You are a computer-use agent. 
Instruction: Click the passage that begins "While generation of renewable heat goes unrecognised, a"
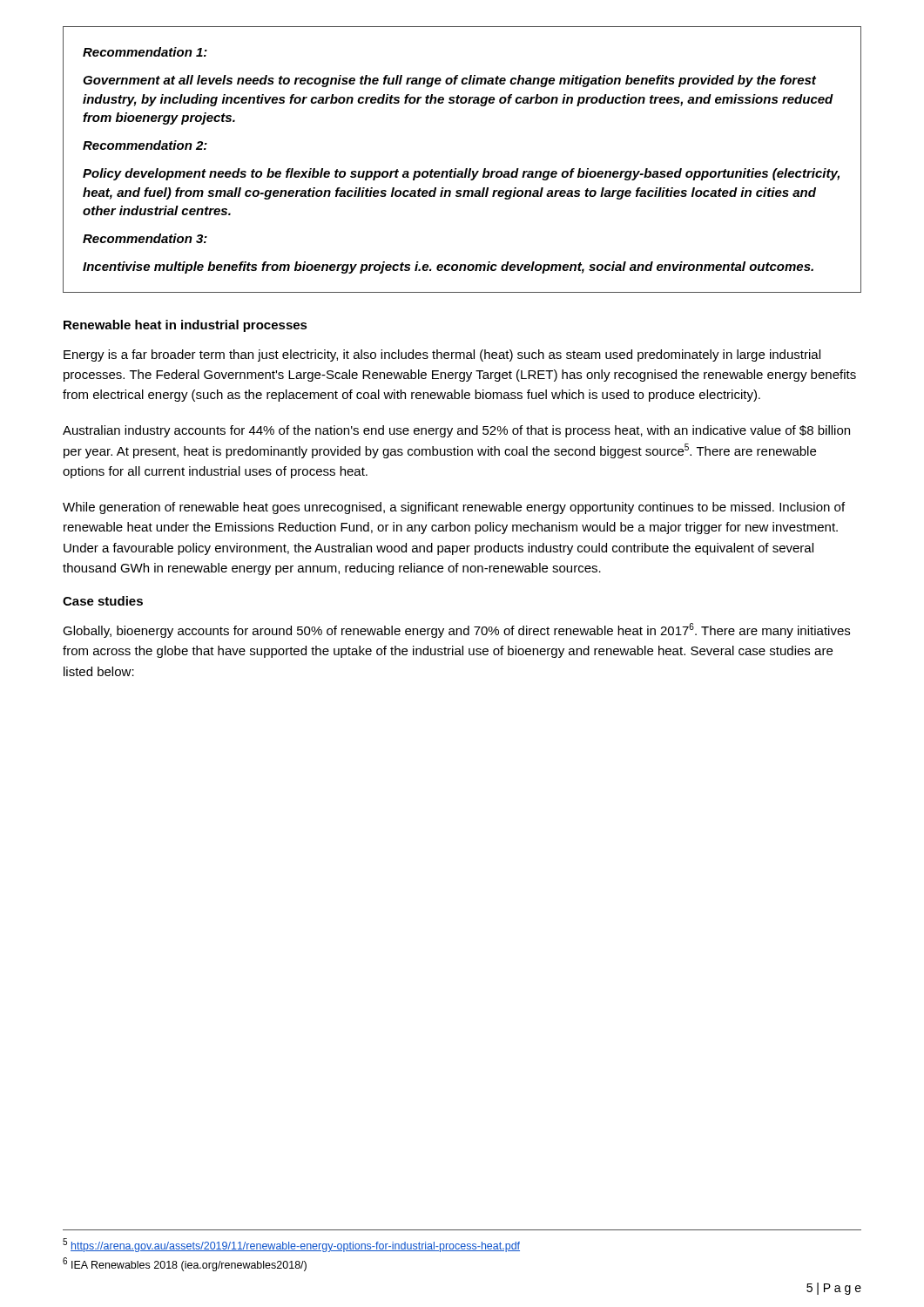(454, 537)
